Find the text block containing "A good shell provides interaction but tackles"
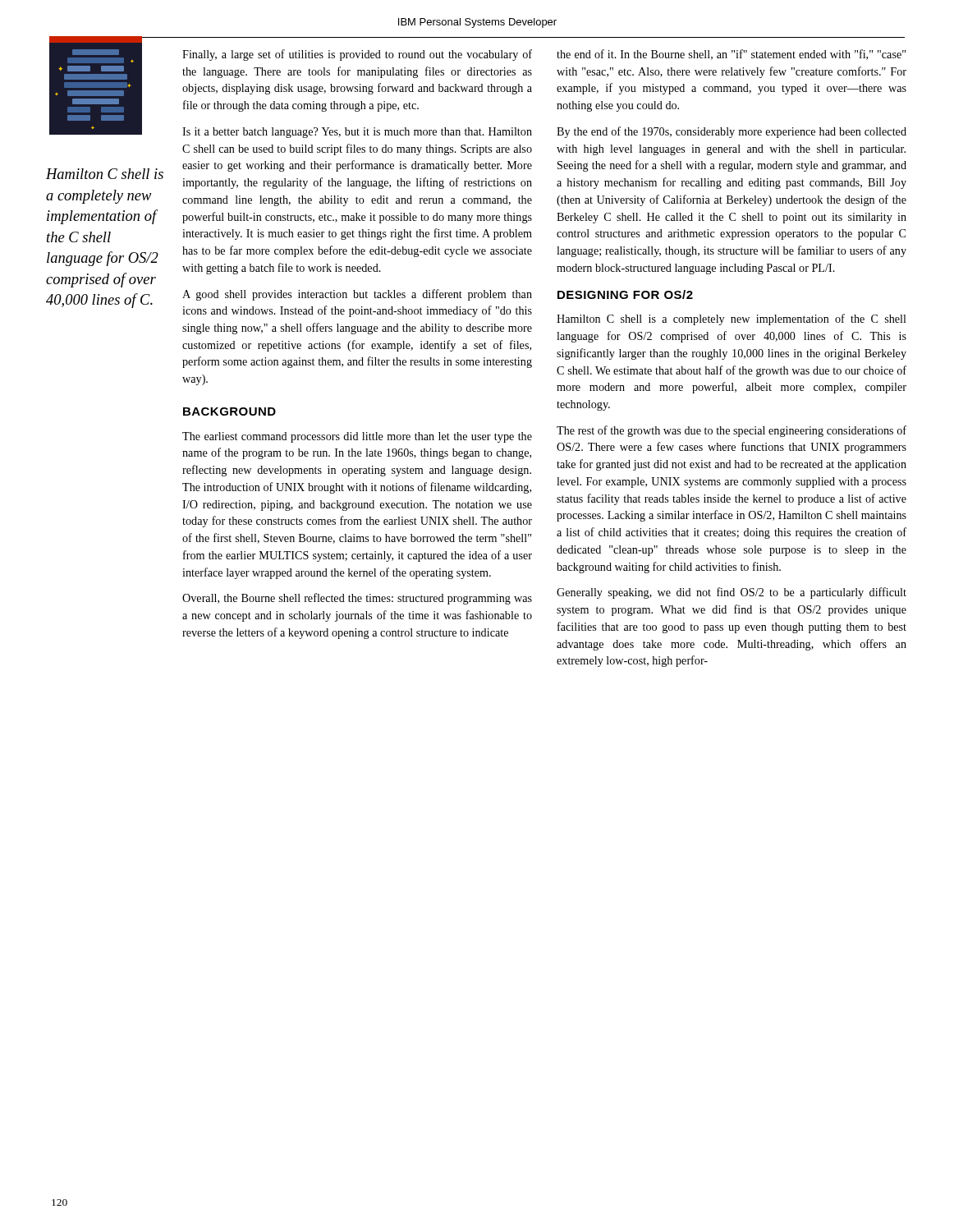This screenshot has height=1232, width=954. (x=357, y=336)
